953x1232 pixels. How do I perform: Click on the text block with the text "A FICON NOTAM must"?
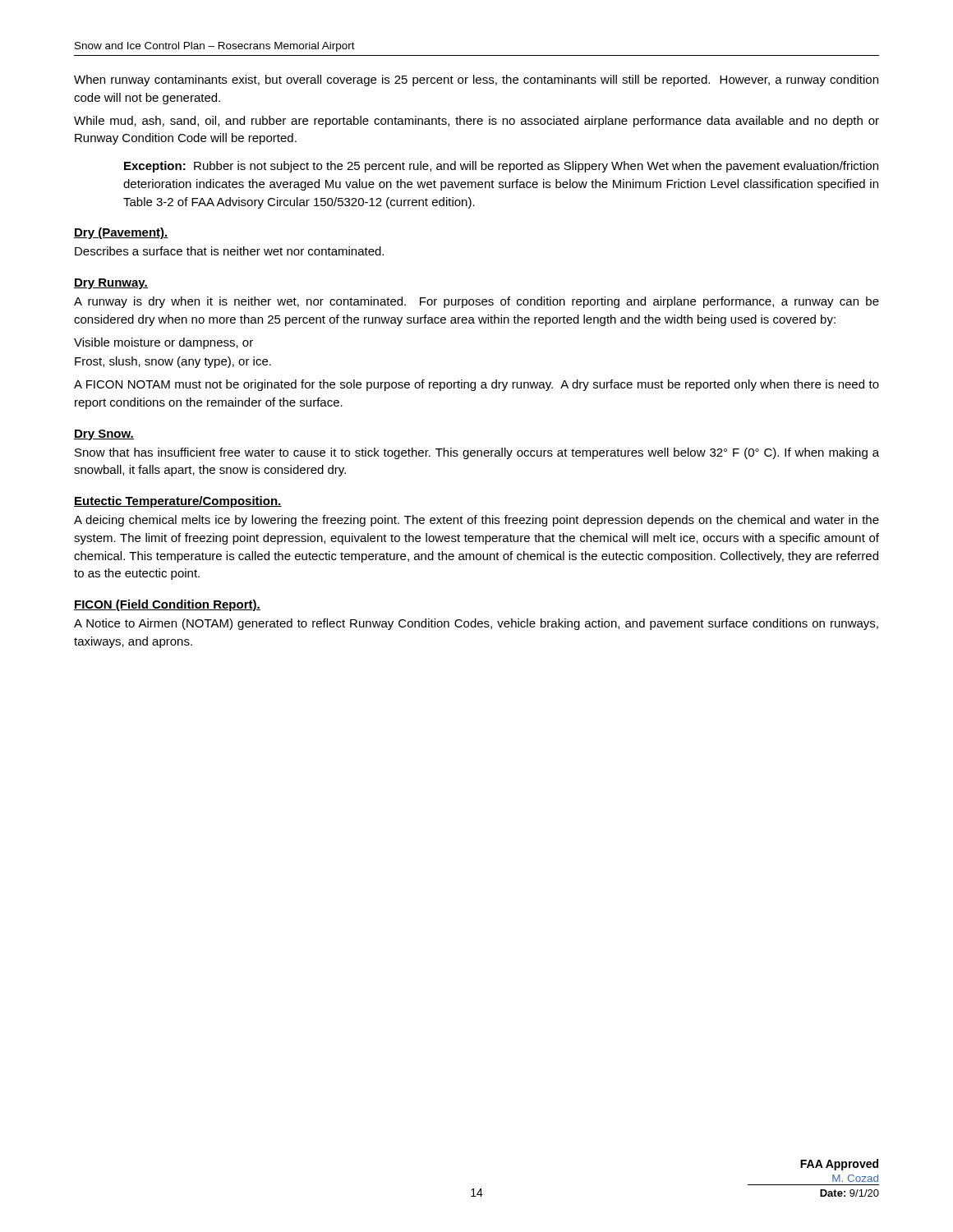[x=476, y=393]
